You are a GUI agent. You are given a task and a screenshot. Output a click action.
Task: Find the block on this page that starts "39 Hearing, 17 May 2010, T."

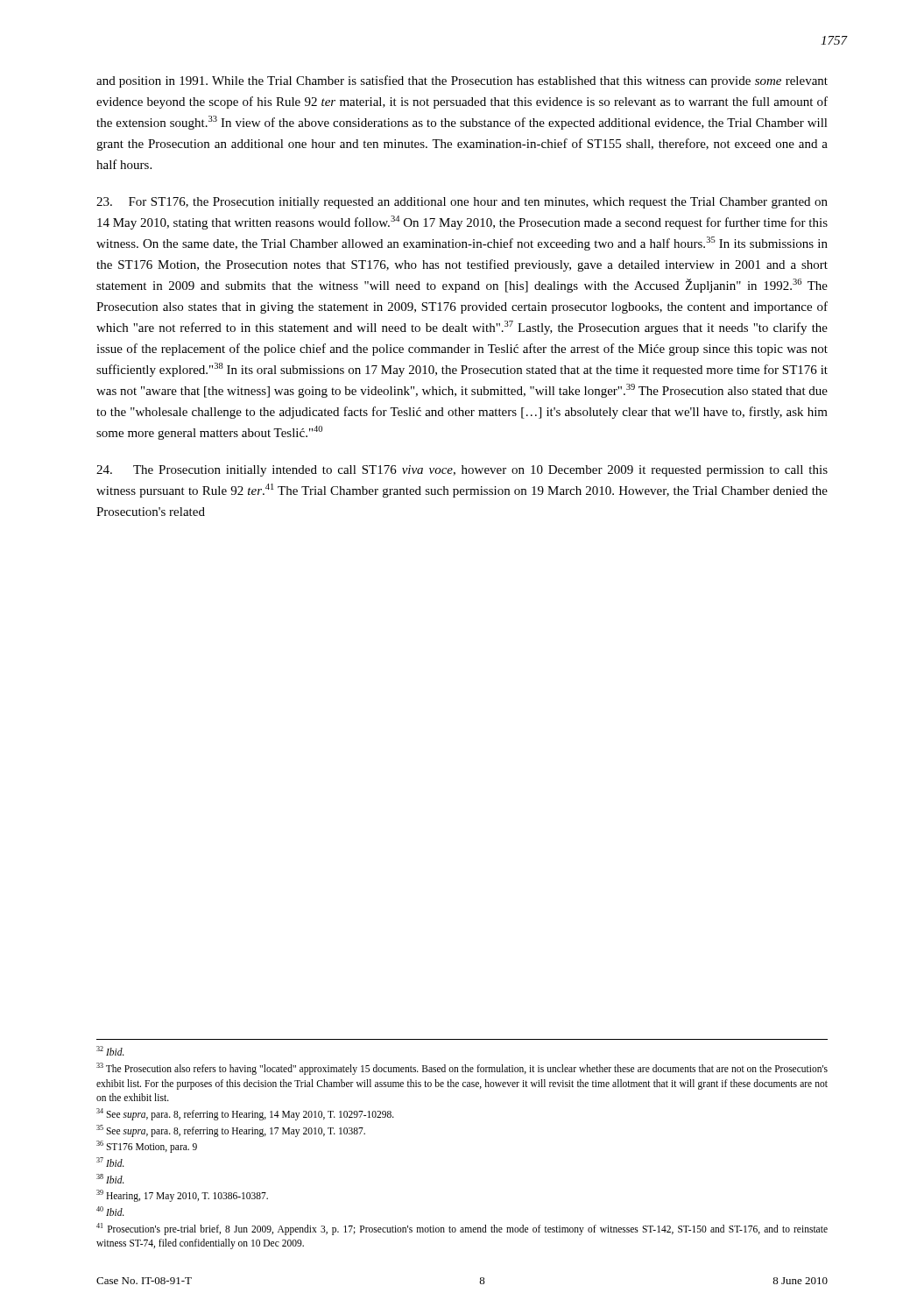pos(182,1195)
